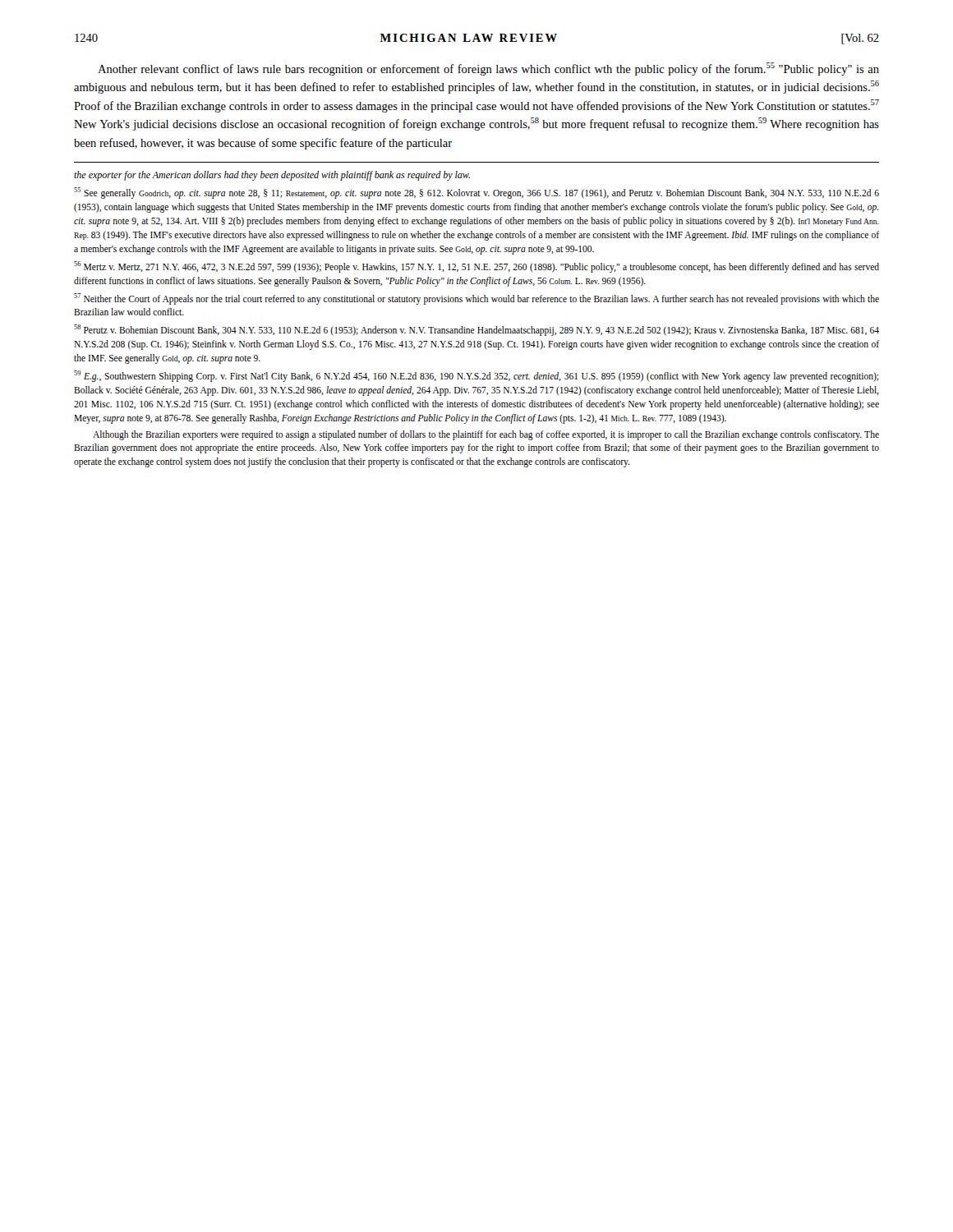This screenshot has width=953, height=1232.
Task: Point to the block starting "56 Mertz v. Mertz,"
Action: (x=476, y=274)
